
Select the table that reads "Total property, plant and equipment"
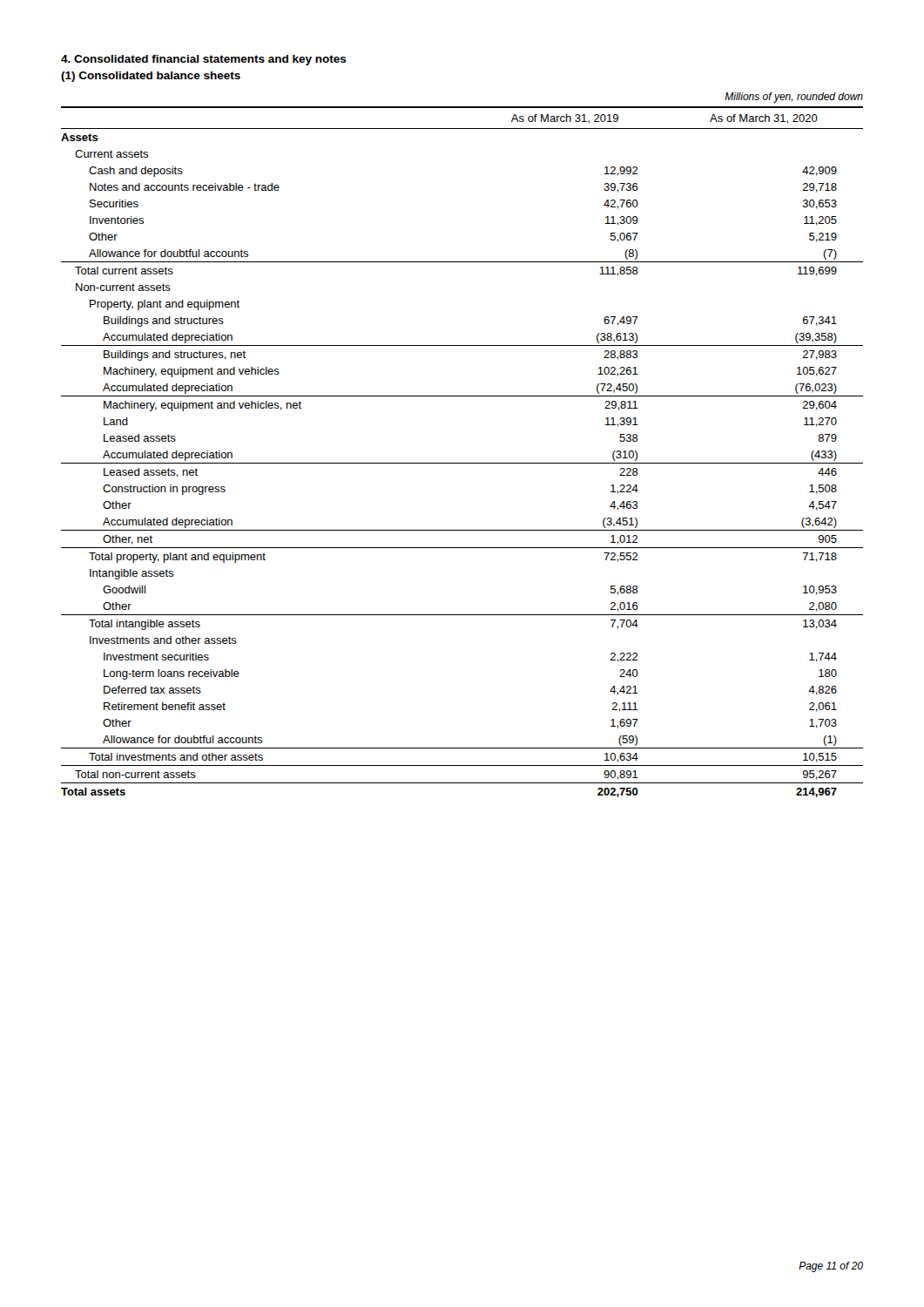(x=462, y=453)
